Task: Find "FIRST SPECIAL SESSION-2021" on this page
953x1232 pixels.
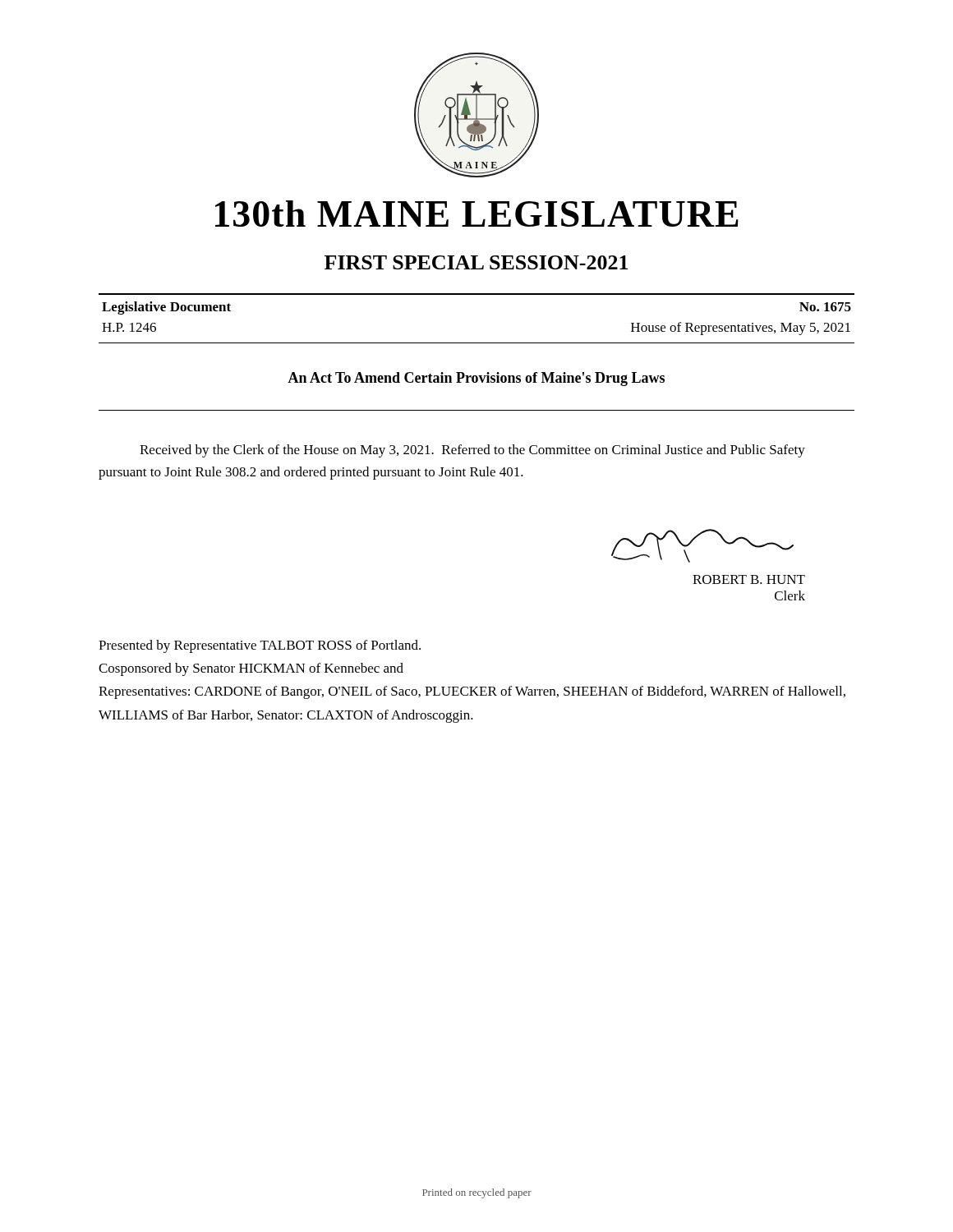Action: (476, 262)
